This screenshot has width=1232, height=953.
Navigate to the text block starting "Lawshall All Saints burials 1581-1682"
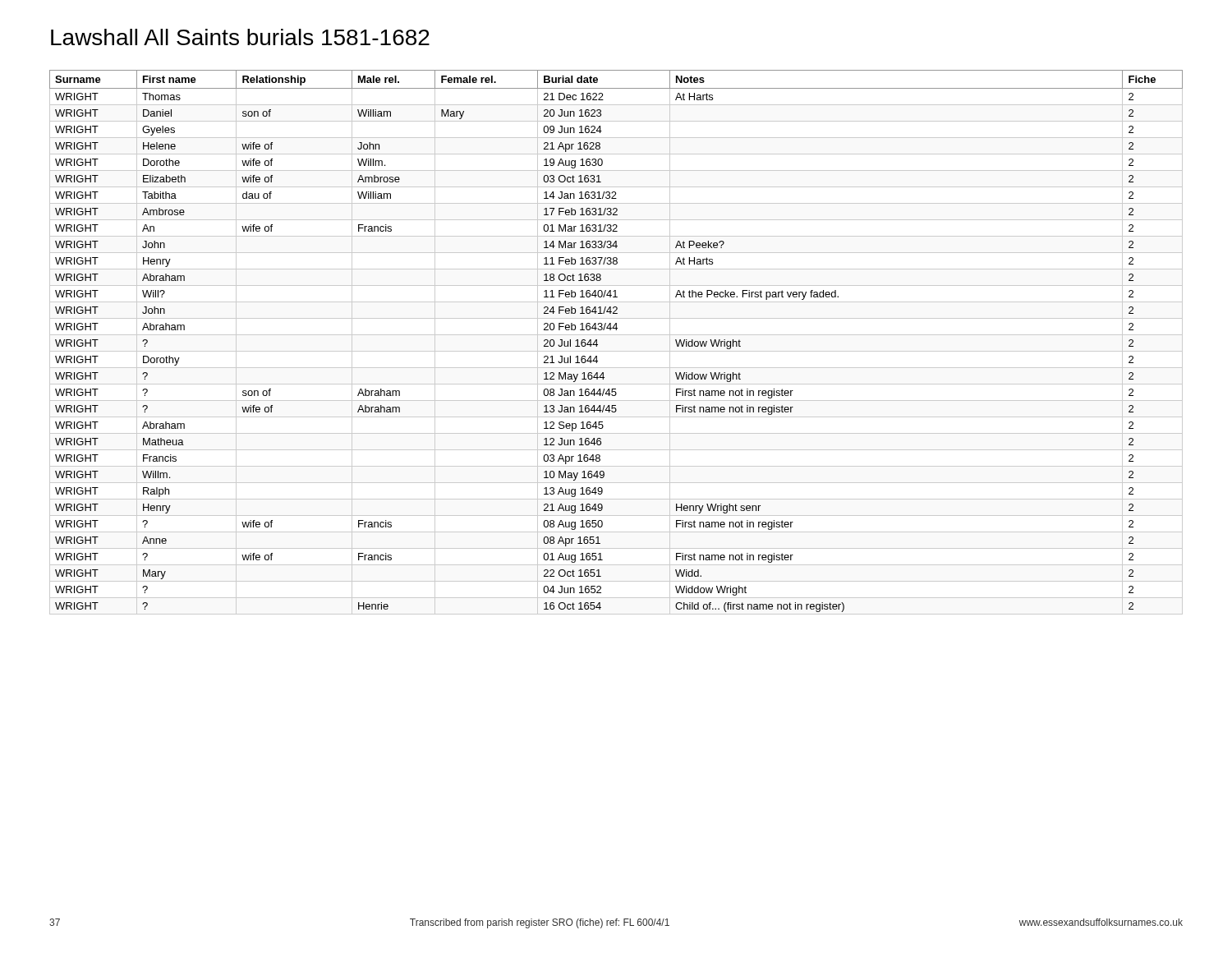click(x=240, y=37)
